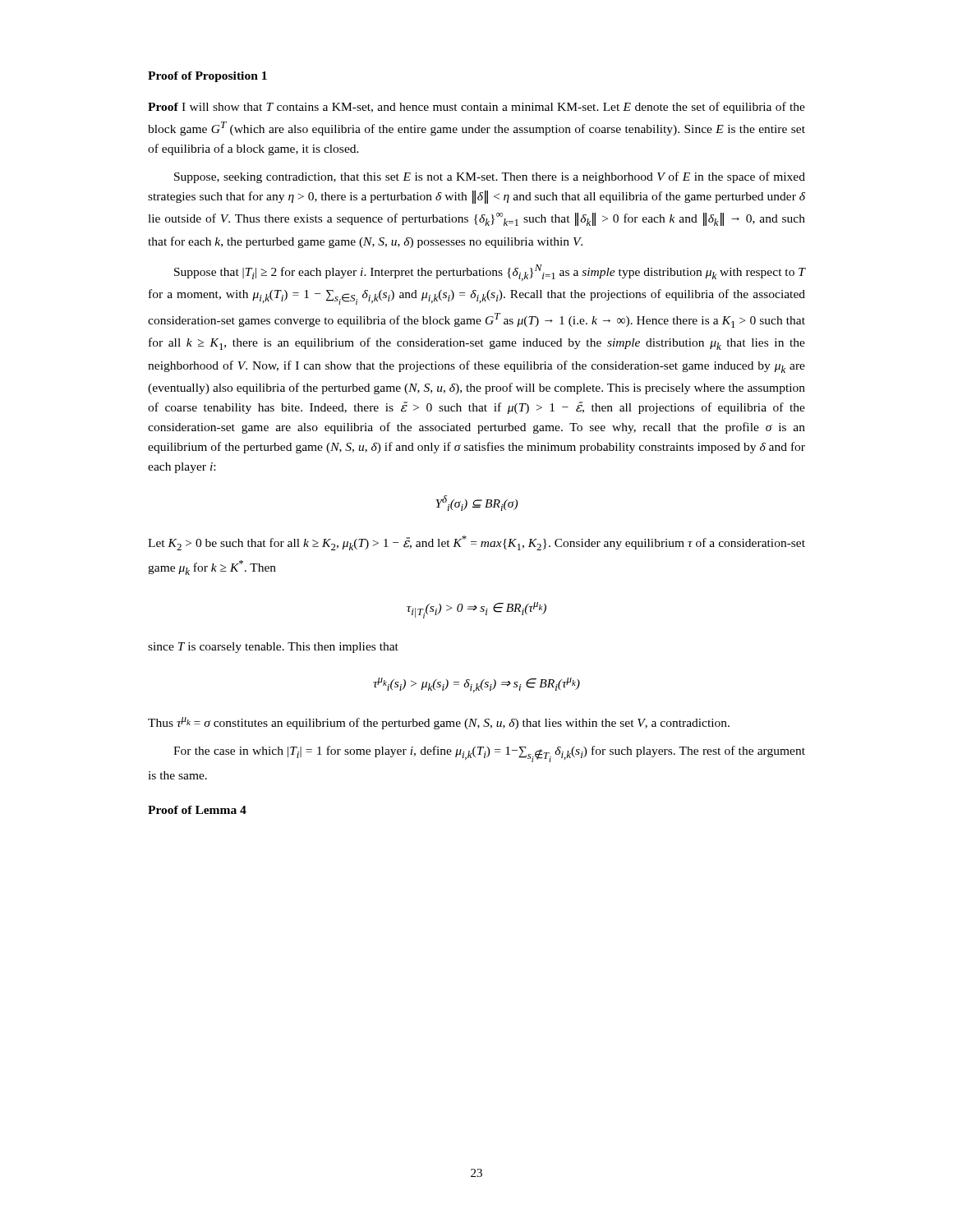The image size is (953, 1232).
Task: Click on the passage starting "Proof I will show that T"
Action: click(476, 287)
